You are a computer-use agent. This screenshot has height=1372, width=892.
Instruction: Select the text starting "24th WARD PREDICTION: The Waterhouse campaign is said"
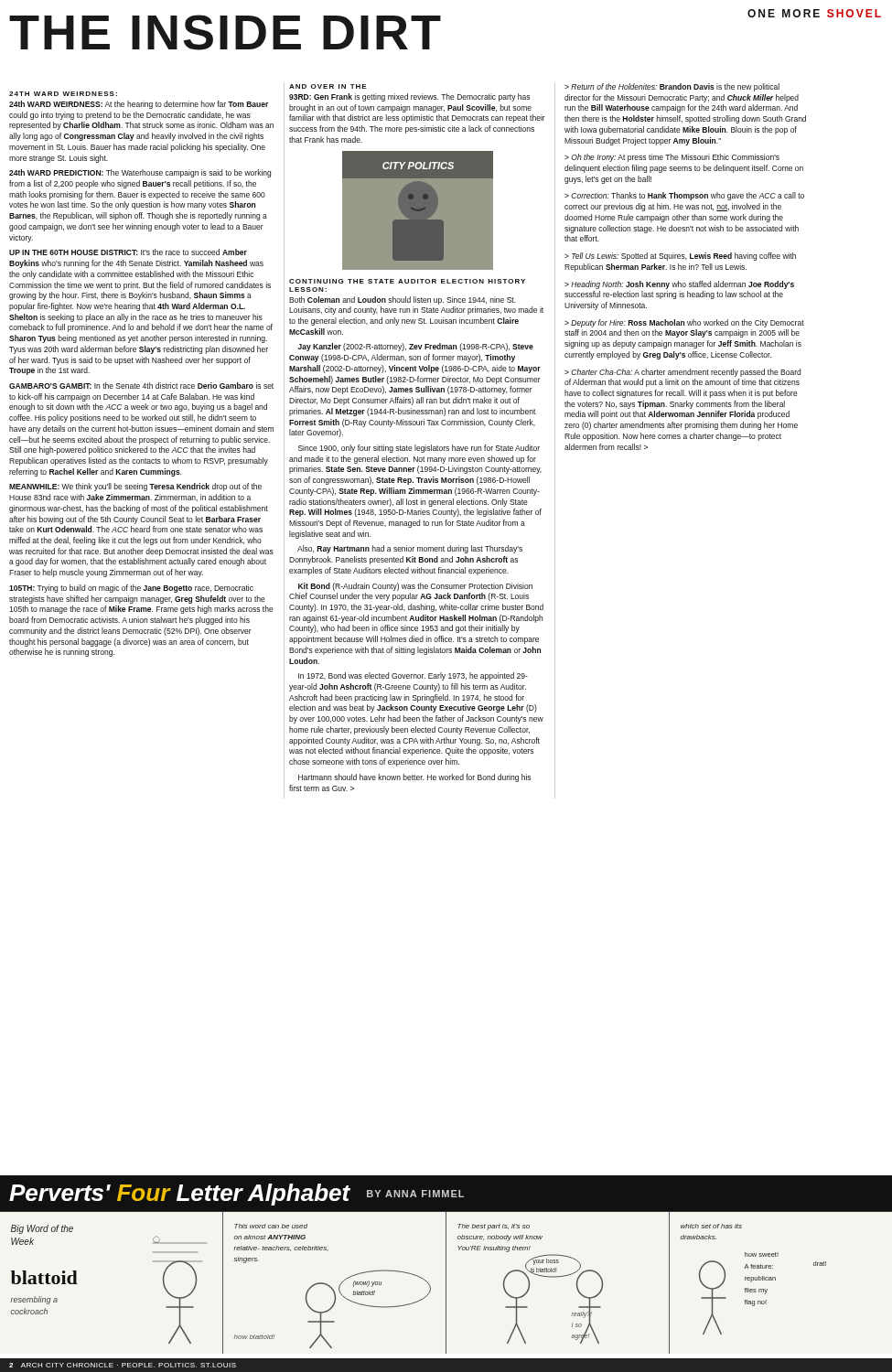tap(142, 206)
